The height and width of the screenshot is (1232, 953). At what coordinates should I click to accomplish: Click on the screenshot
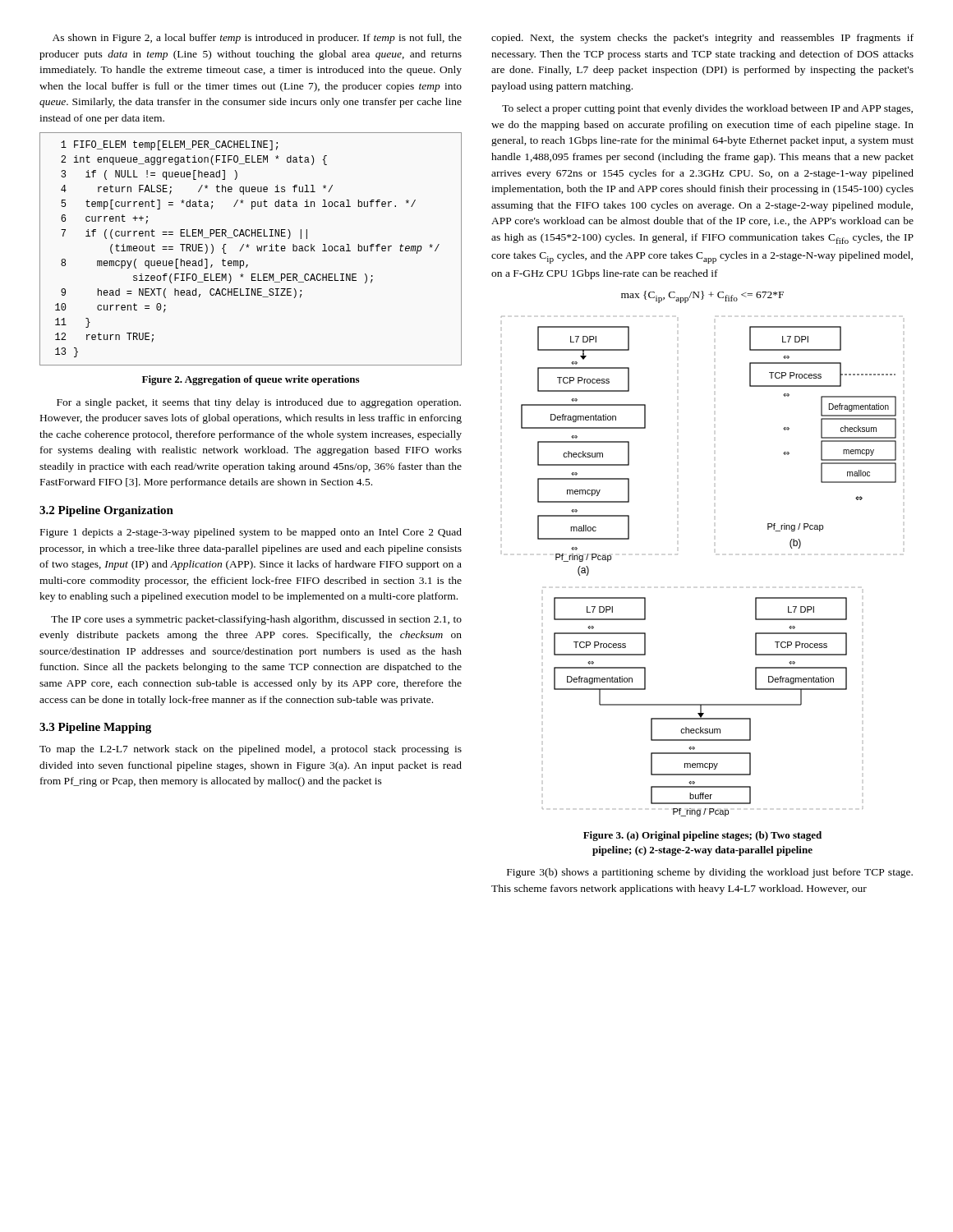coord(251,249)
